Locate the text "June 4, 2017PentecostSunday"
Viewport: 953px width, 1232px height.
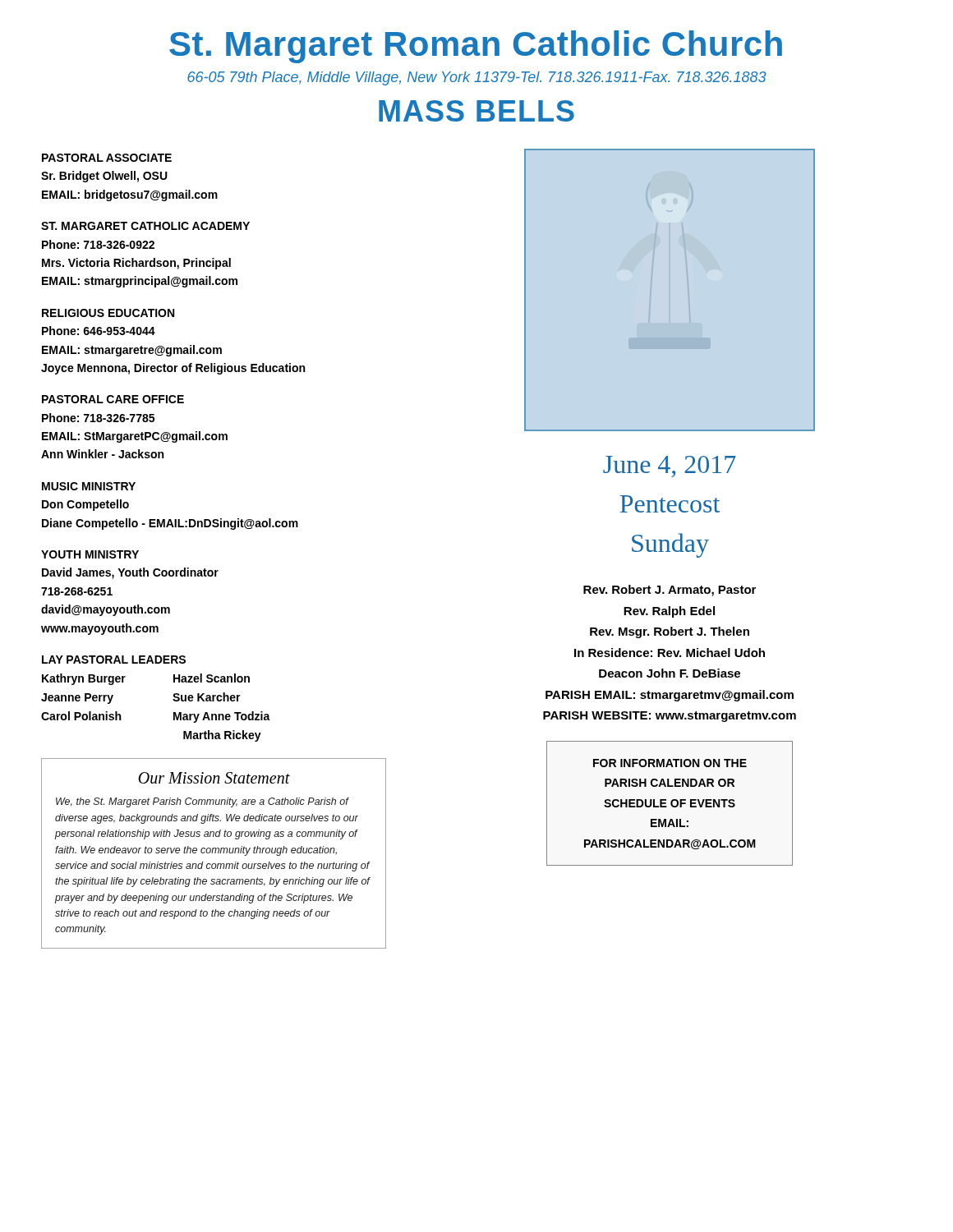pos(670,504)
